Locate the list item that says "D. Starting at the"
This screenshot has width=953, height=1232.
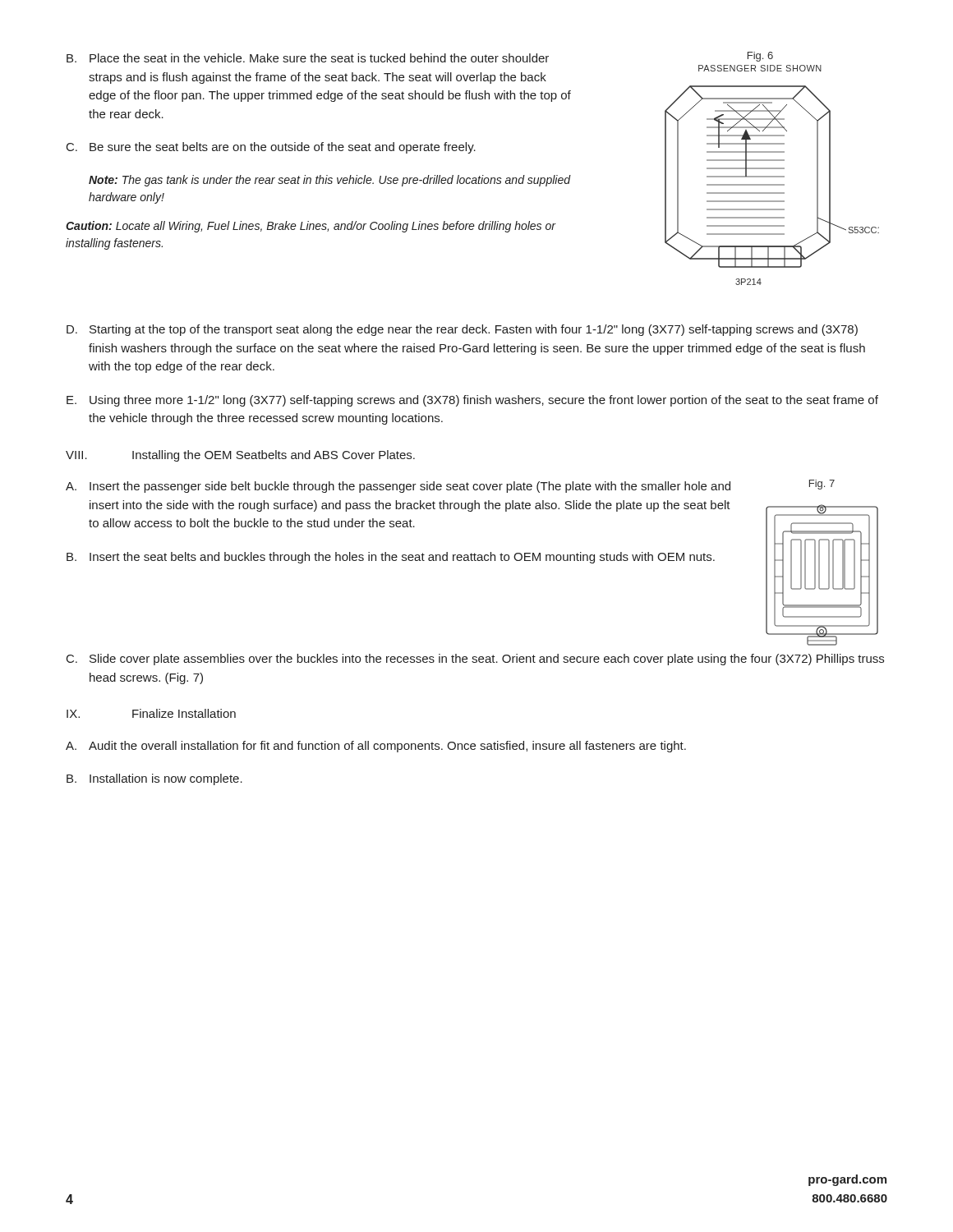476,348
